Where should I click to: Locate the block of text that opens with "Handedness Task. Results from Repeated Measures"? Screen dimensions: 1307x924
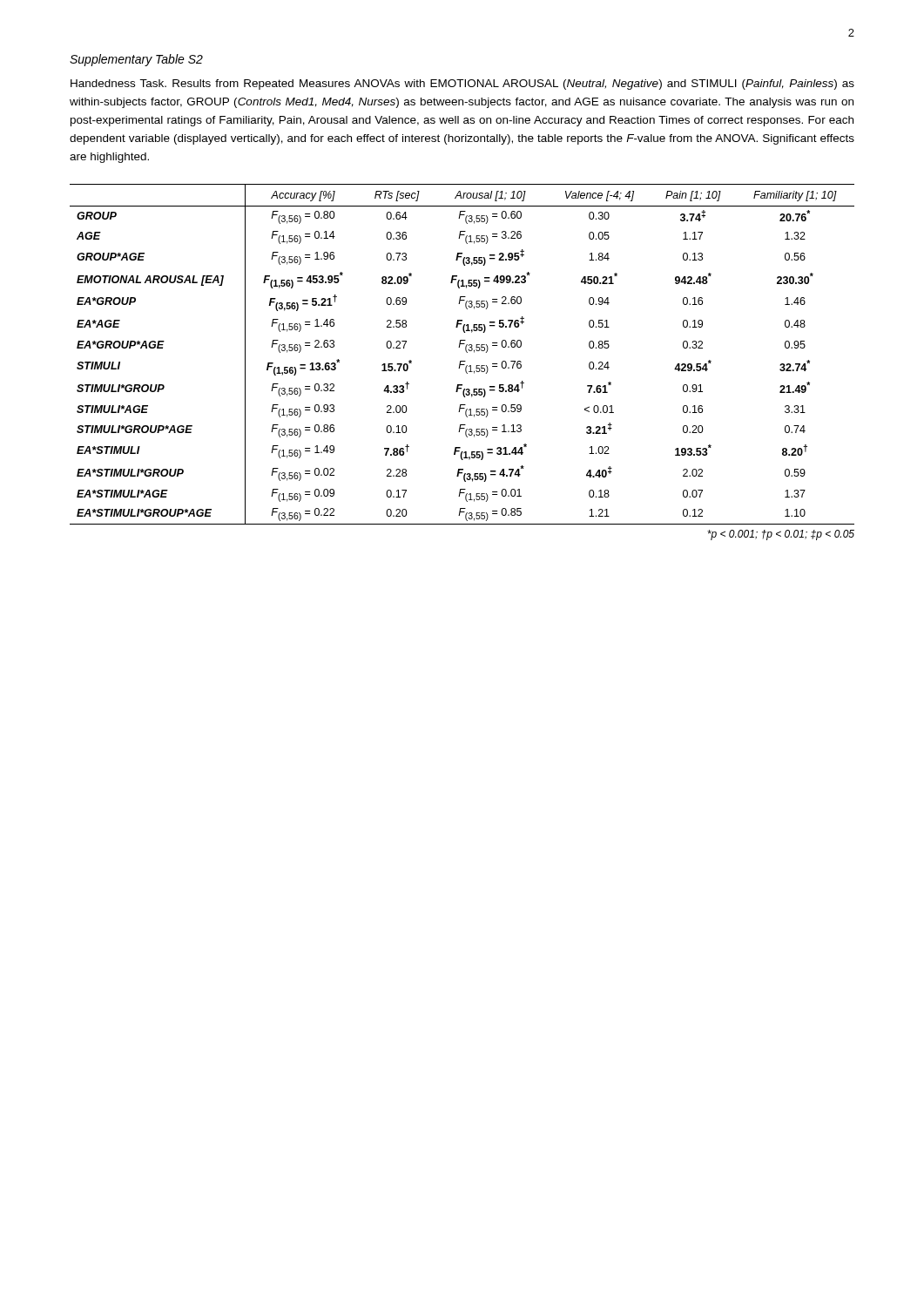tap(462, 120)
